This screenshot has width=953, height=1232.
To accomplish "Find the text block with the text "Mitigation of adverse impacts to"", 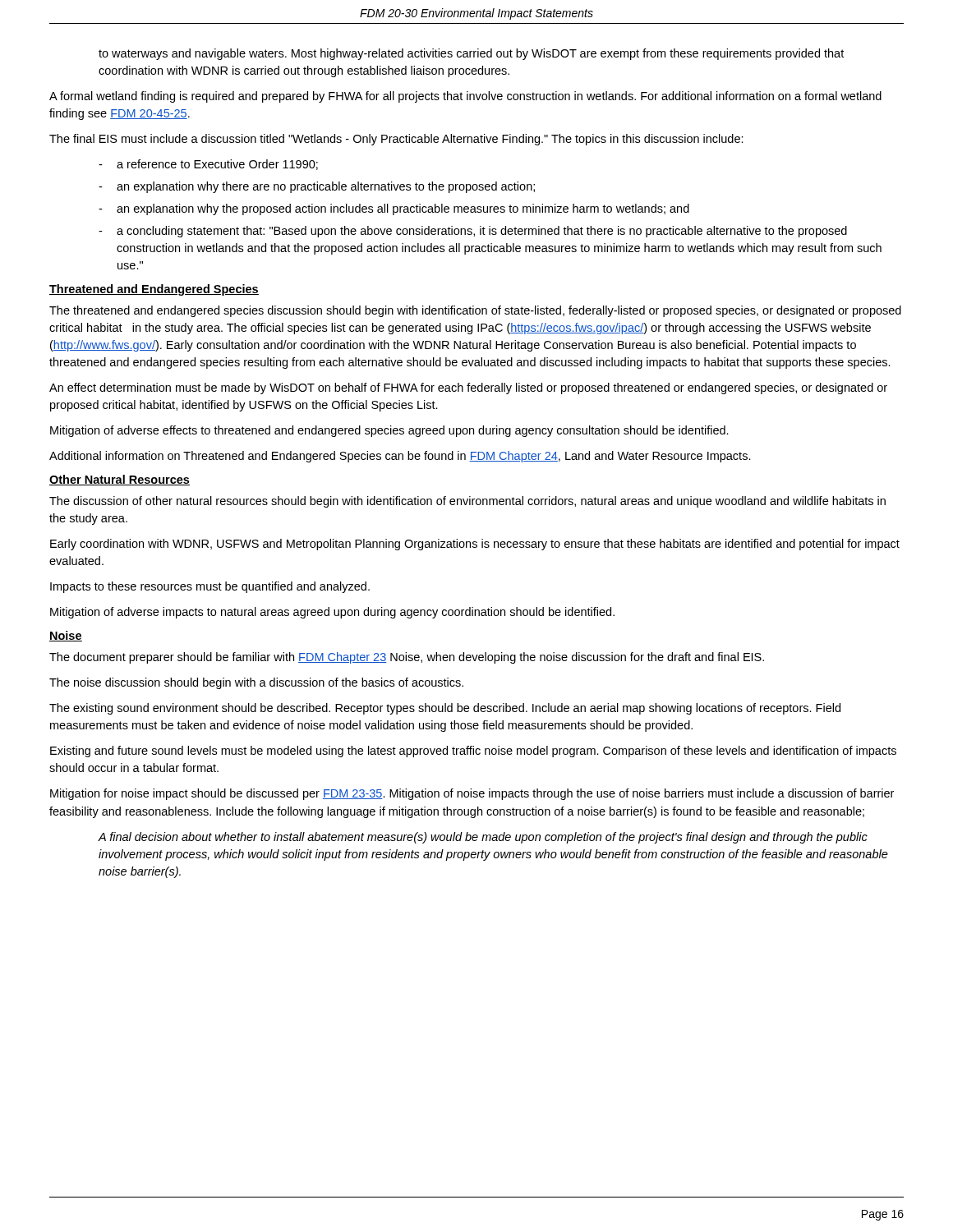I will click(332, 612).
